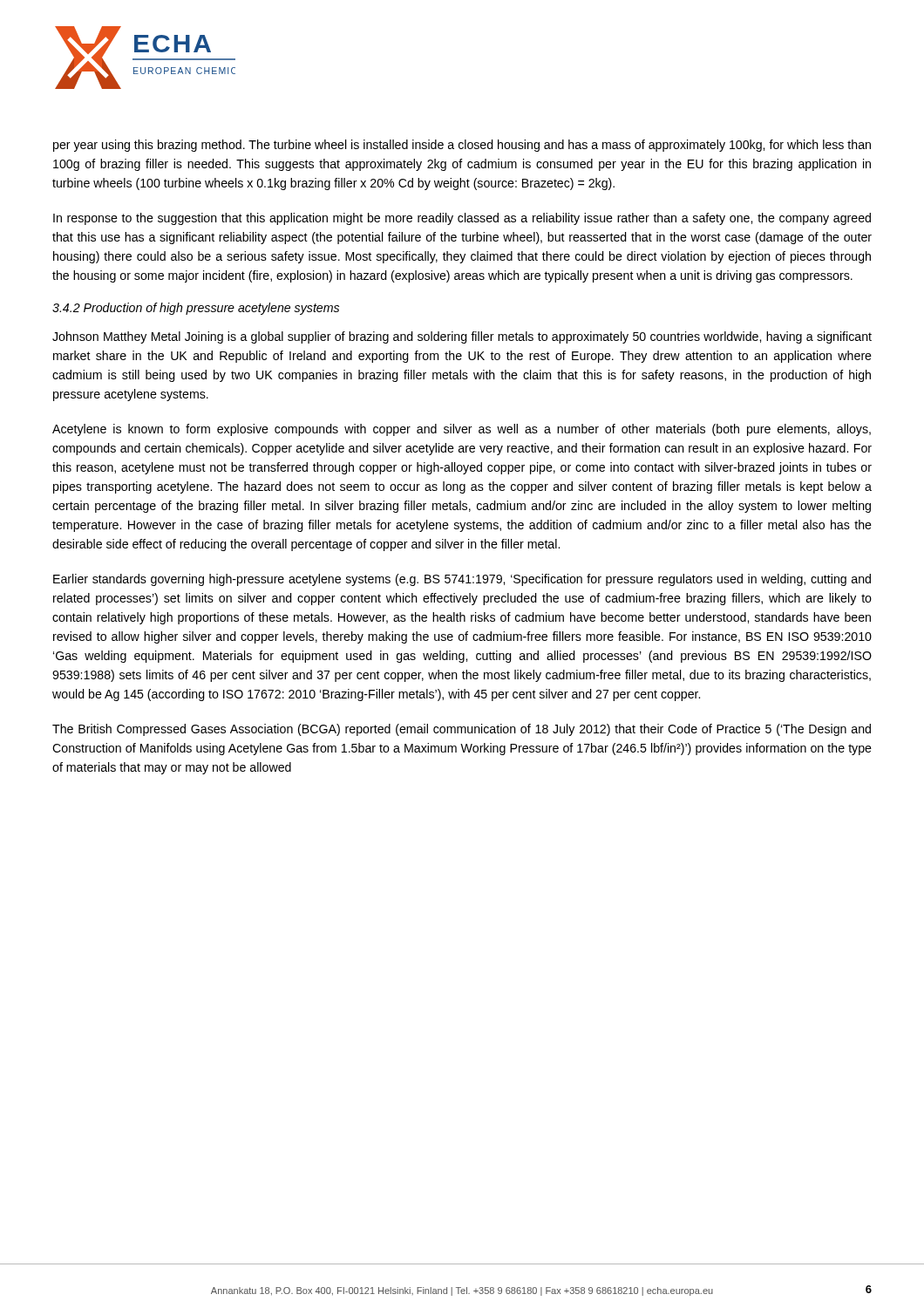Navigate to the region starting "Johnson Matthey Metal Joining is a global supplier"
Image resolution: width=924 pixels, height=1308 pixels.
[462, 365]
